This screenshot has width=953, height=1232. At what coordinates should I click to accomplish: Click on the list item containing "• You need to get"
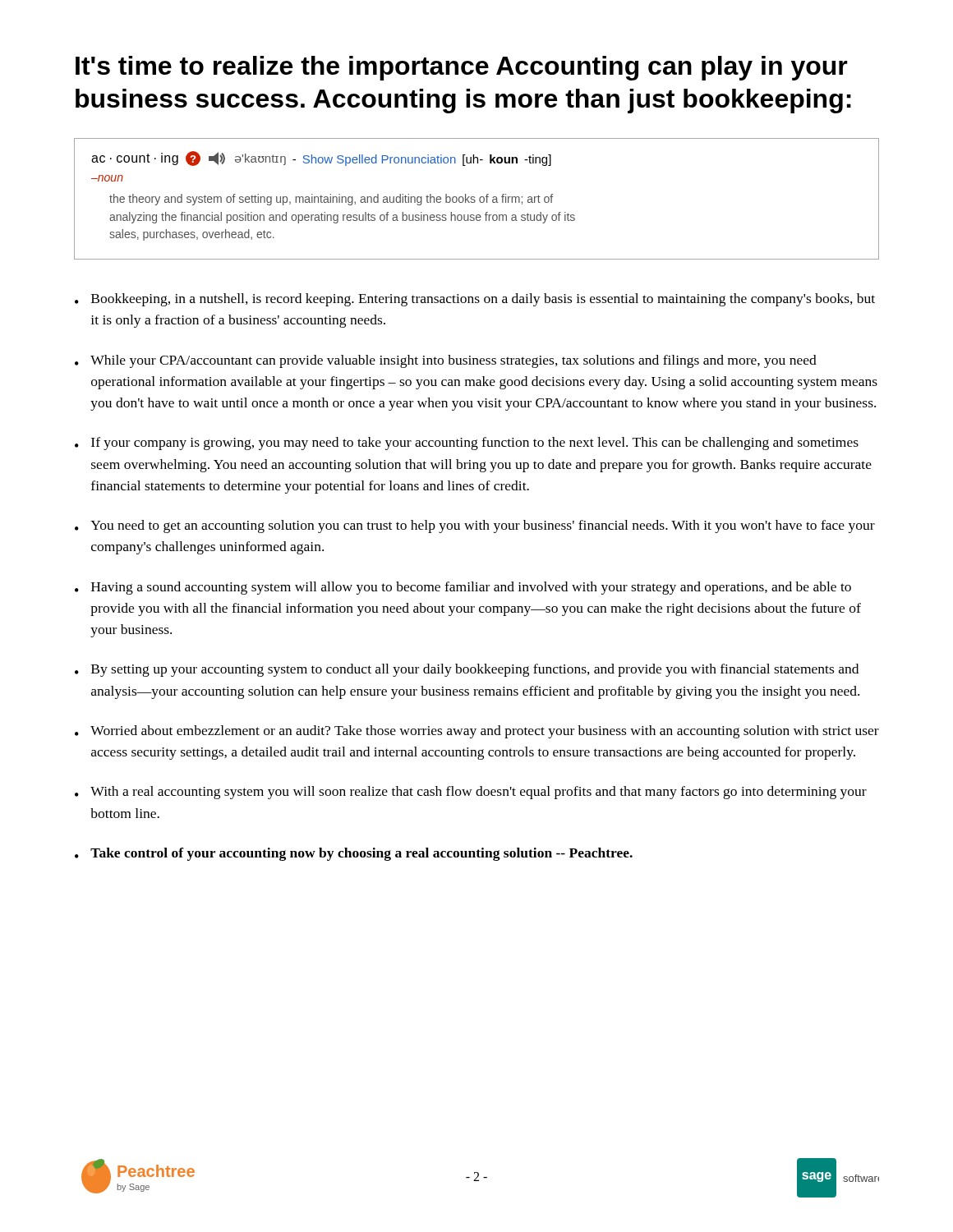click(x=476, y=536)
